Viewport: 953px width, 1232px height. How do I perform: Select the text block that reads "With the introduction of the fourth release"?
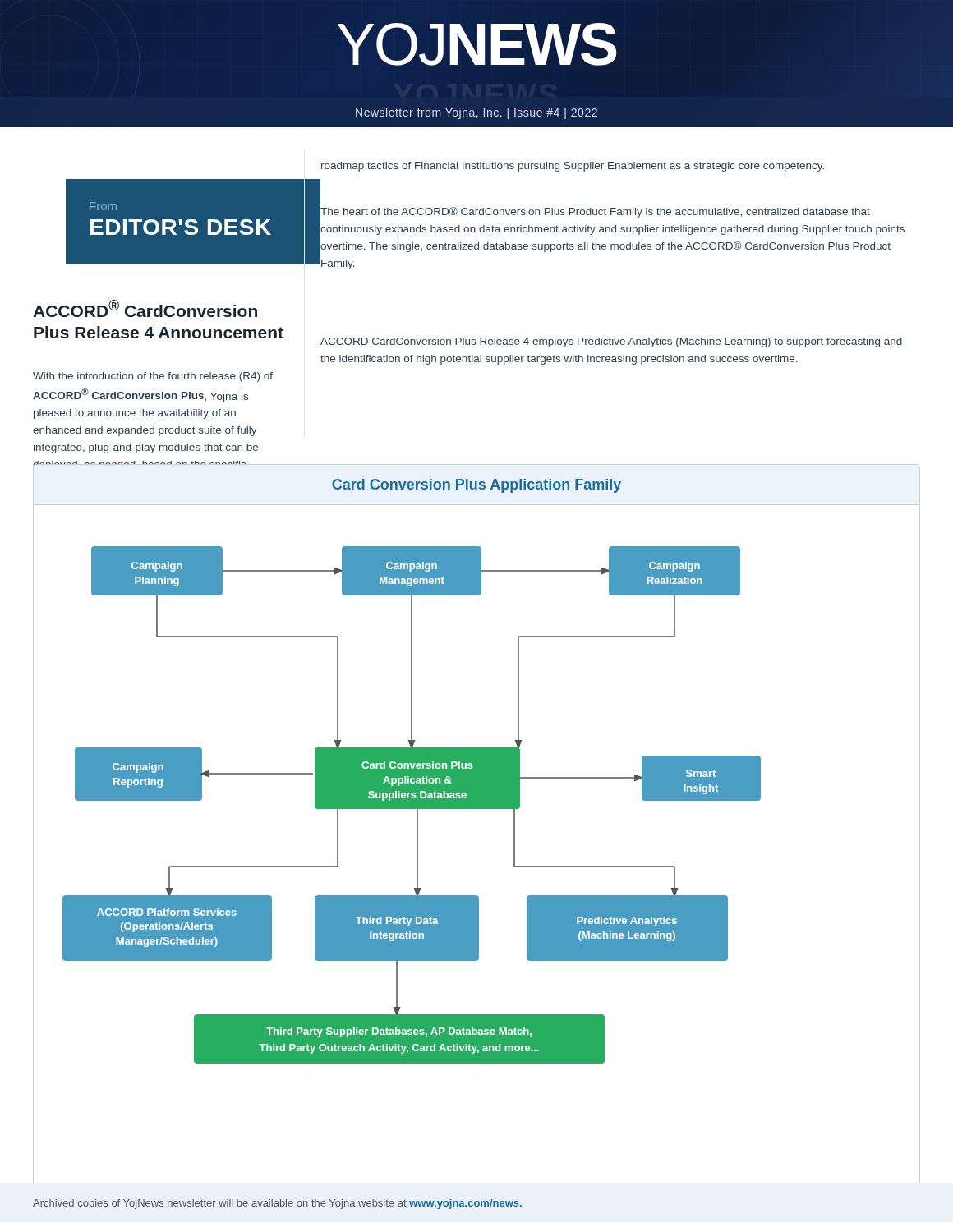(153, 420)
